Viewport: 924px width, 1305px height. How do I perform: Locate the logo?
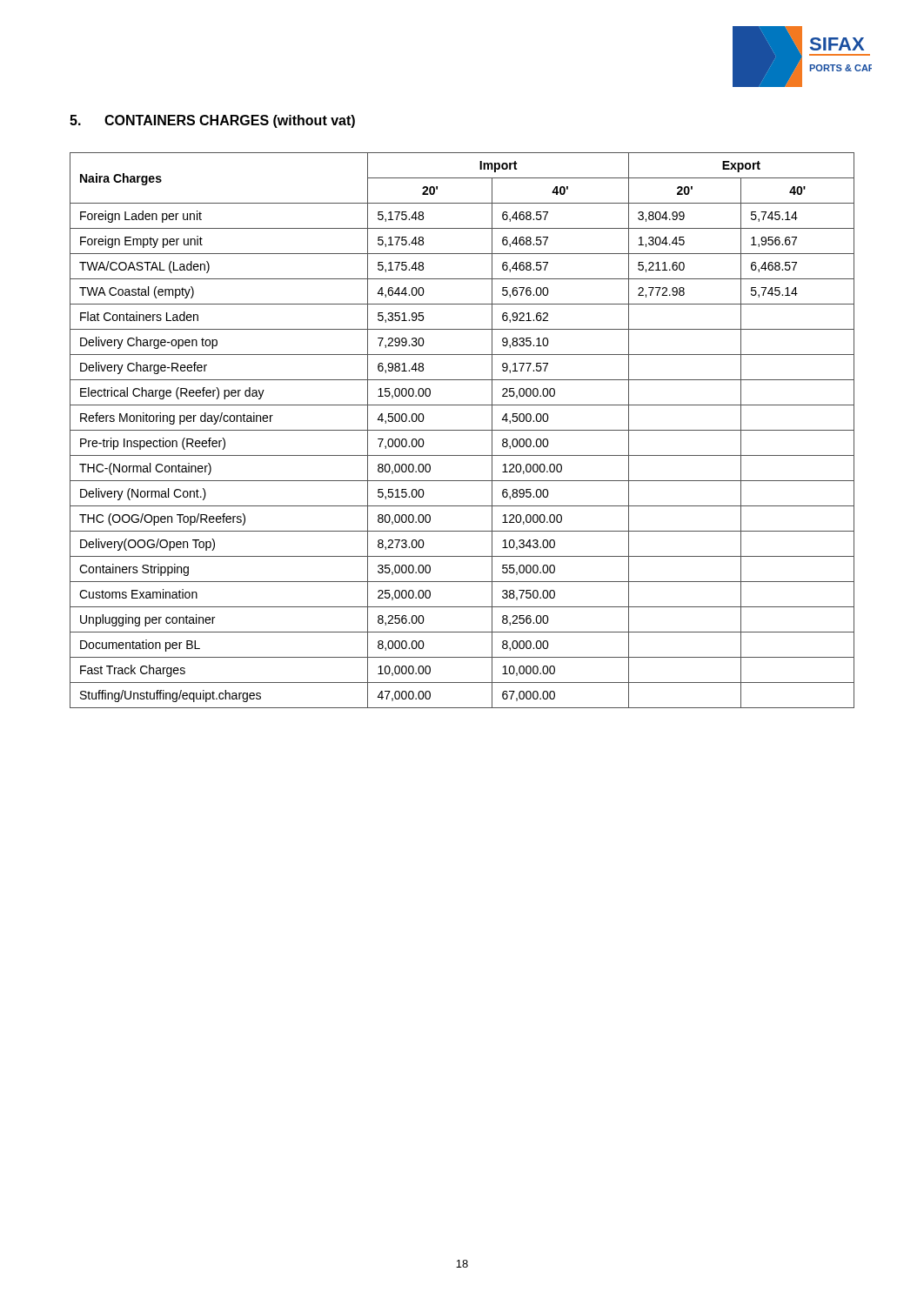coord(802,58)
